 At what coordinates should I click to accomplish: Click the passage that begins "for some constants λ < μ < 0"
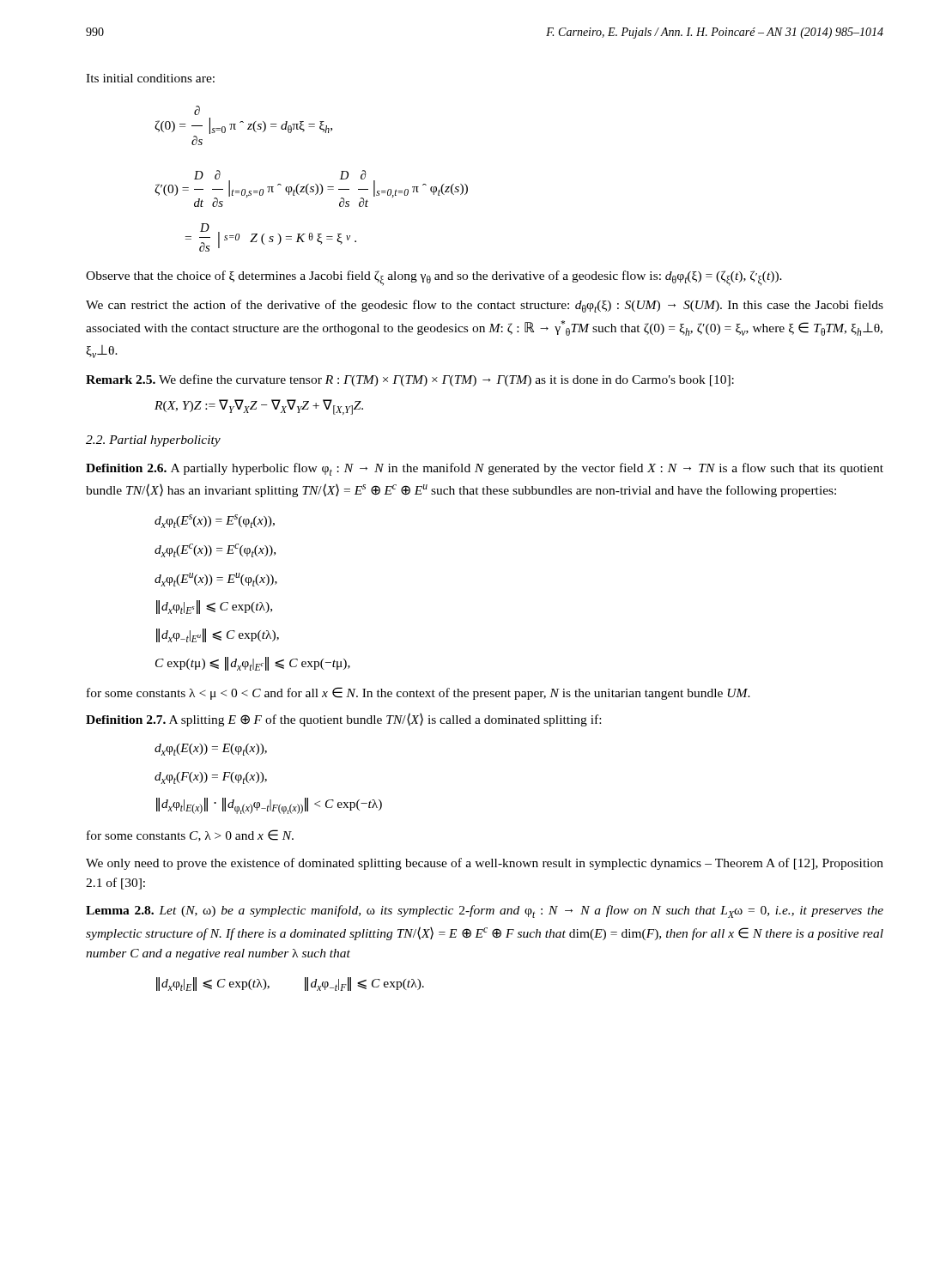click(418, 693)
